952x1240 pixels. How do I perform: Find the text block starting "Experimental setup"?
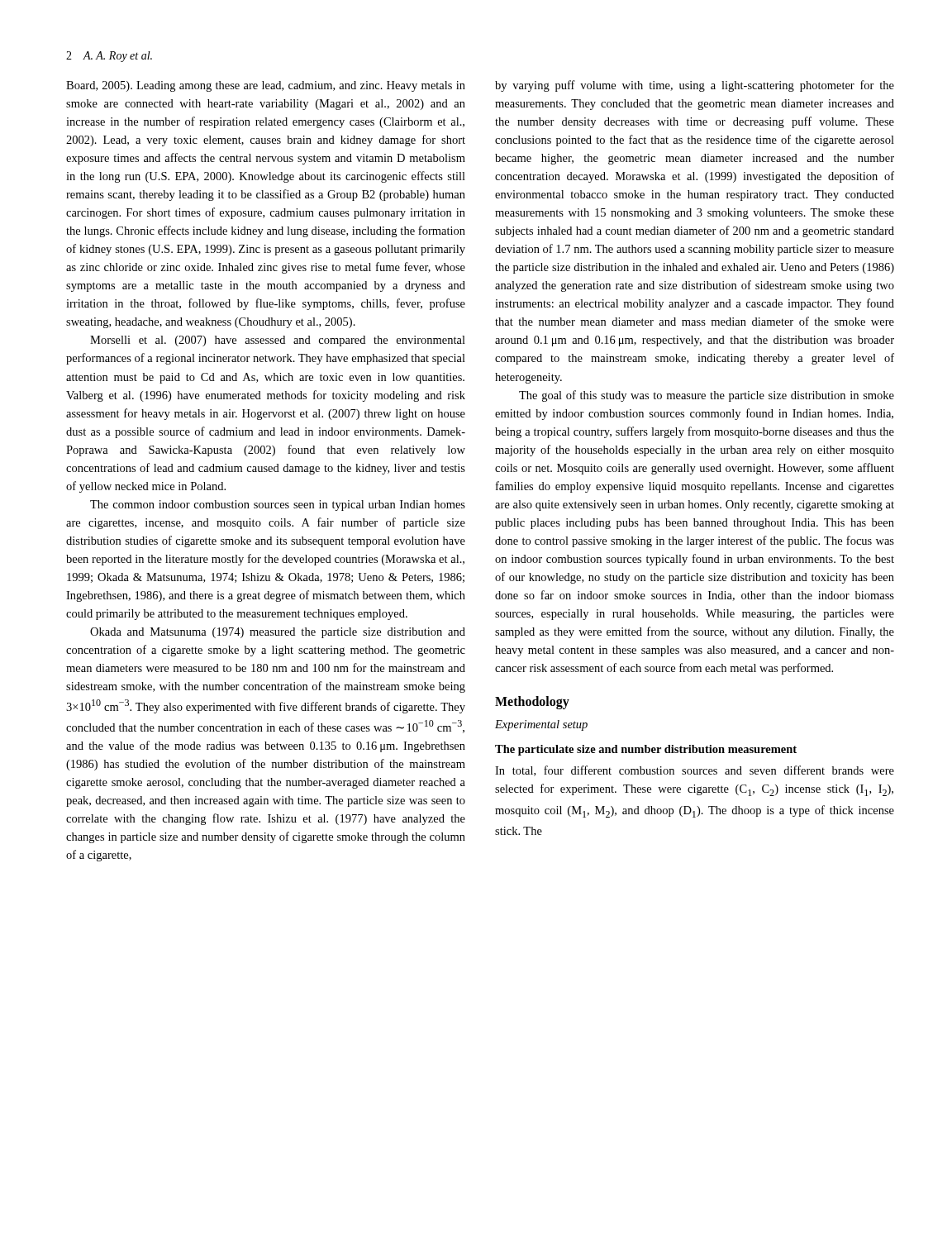[x=541, y=724]
